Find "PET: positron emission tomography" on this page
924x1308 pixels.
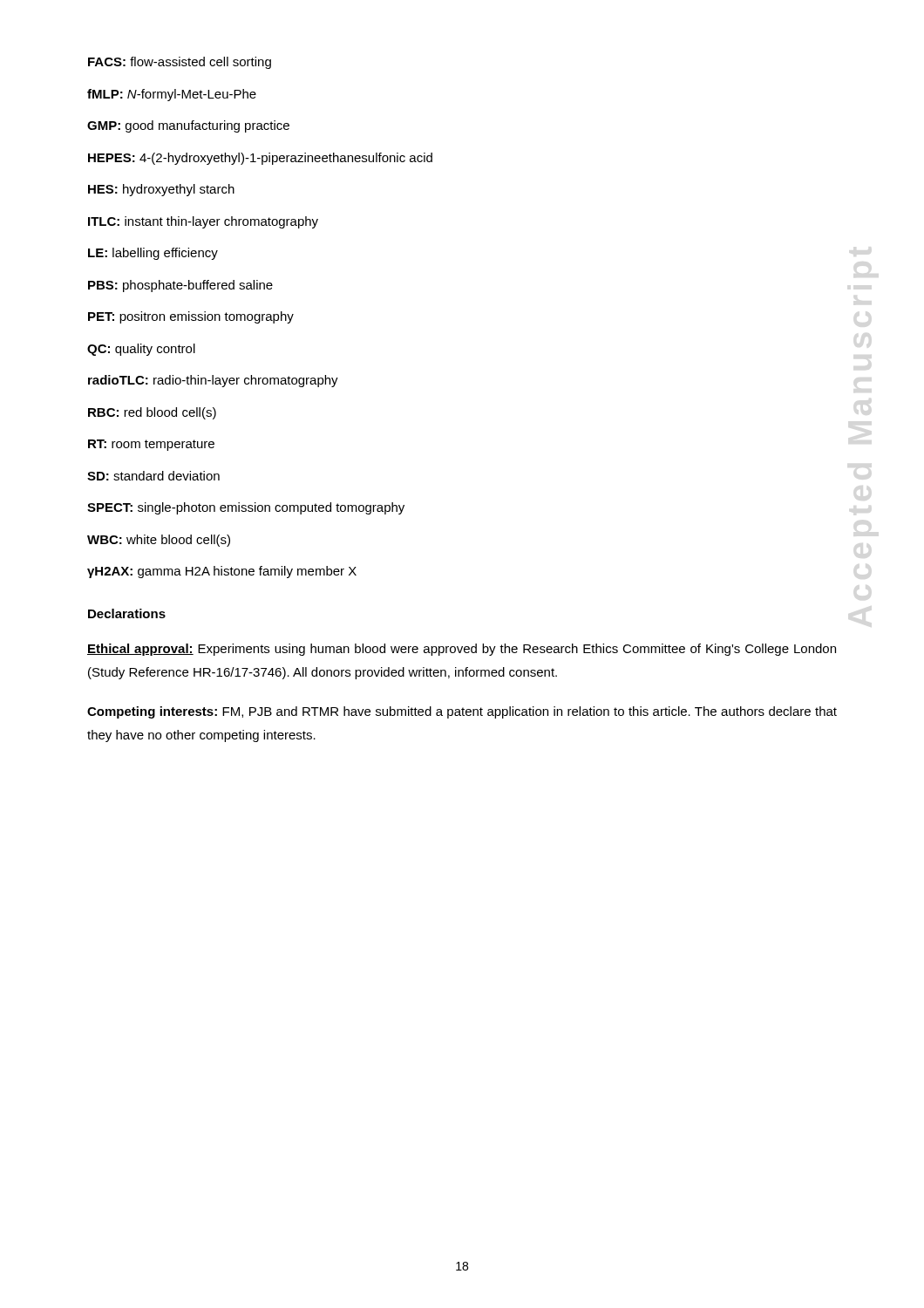pos(190,316)
